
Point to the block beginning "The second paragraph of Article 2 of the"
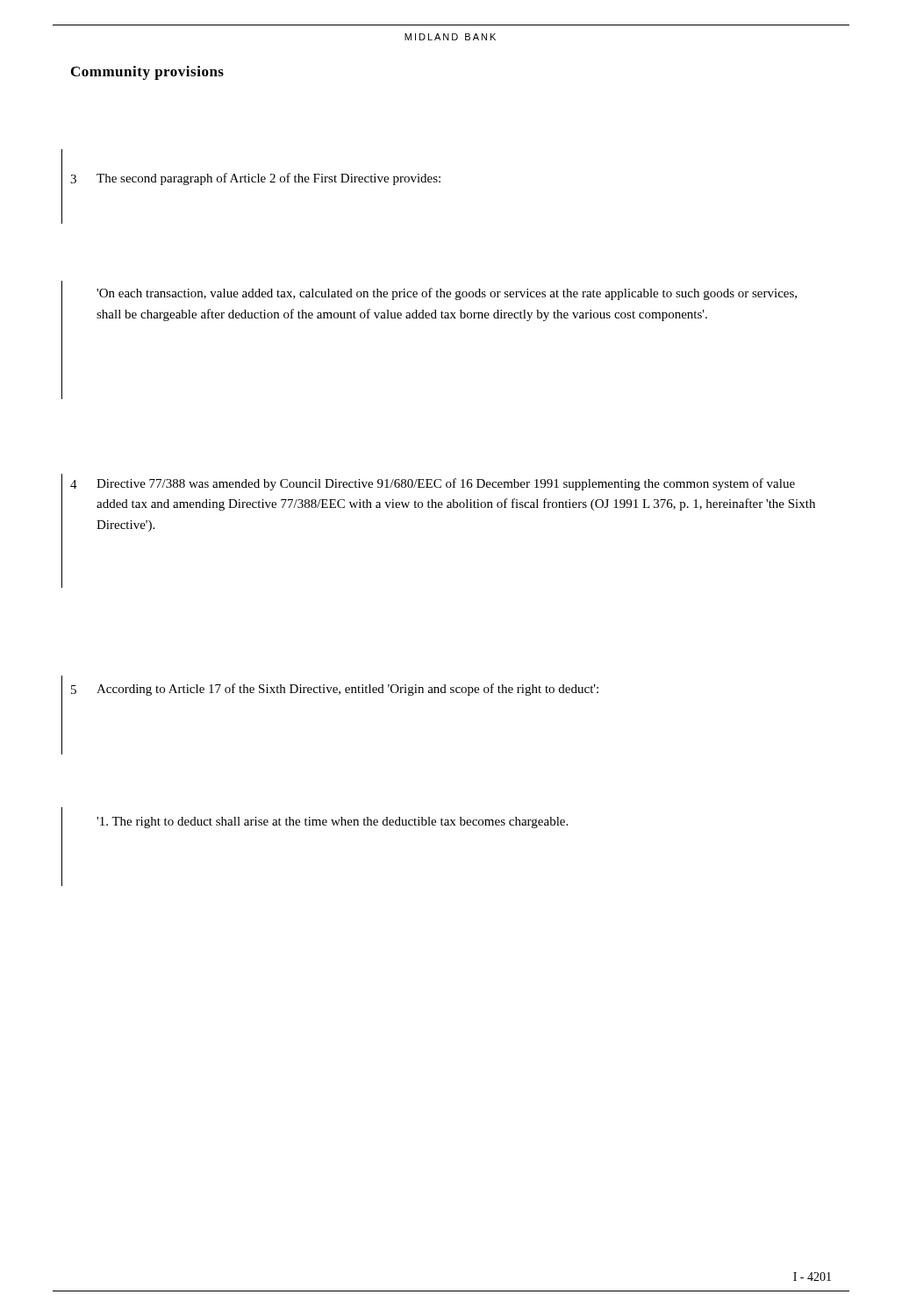269,178
